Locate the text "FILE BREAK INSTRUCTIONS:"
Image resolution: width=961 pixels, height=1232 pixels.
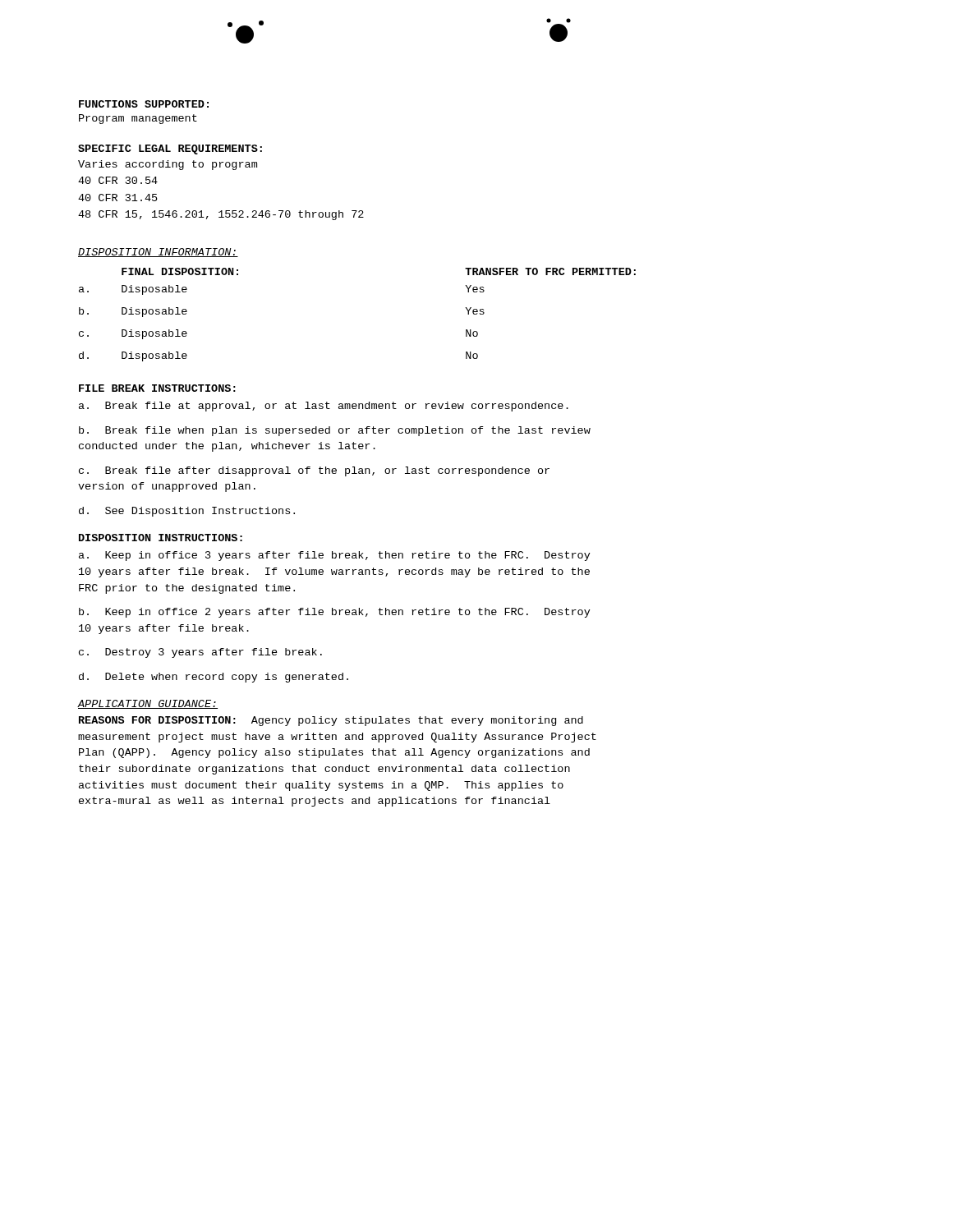tap(158, 389)
